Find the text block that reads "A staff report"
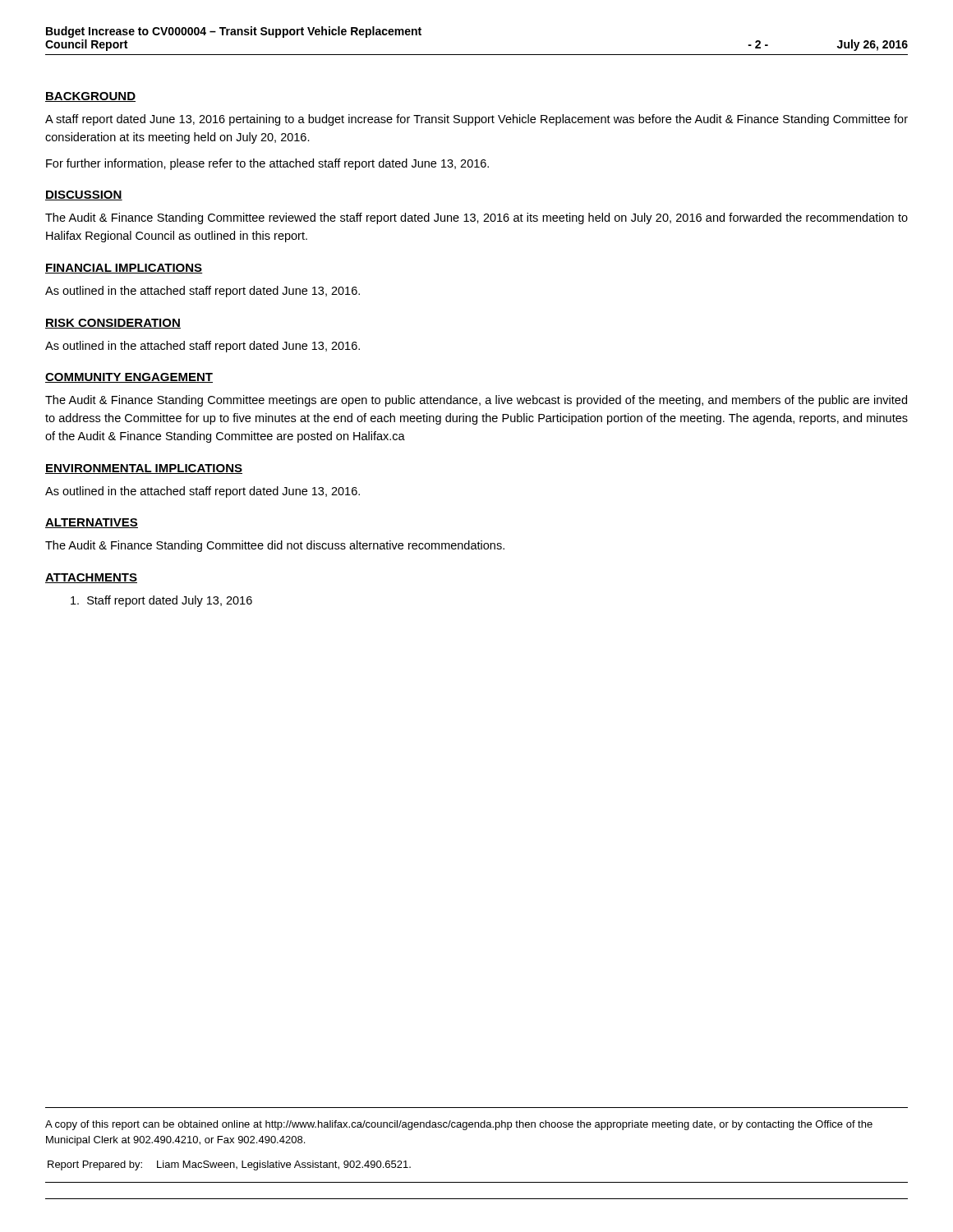953x1232 pixels. [476, 128]
